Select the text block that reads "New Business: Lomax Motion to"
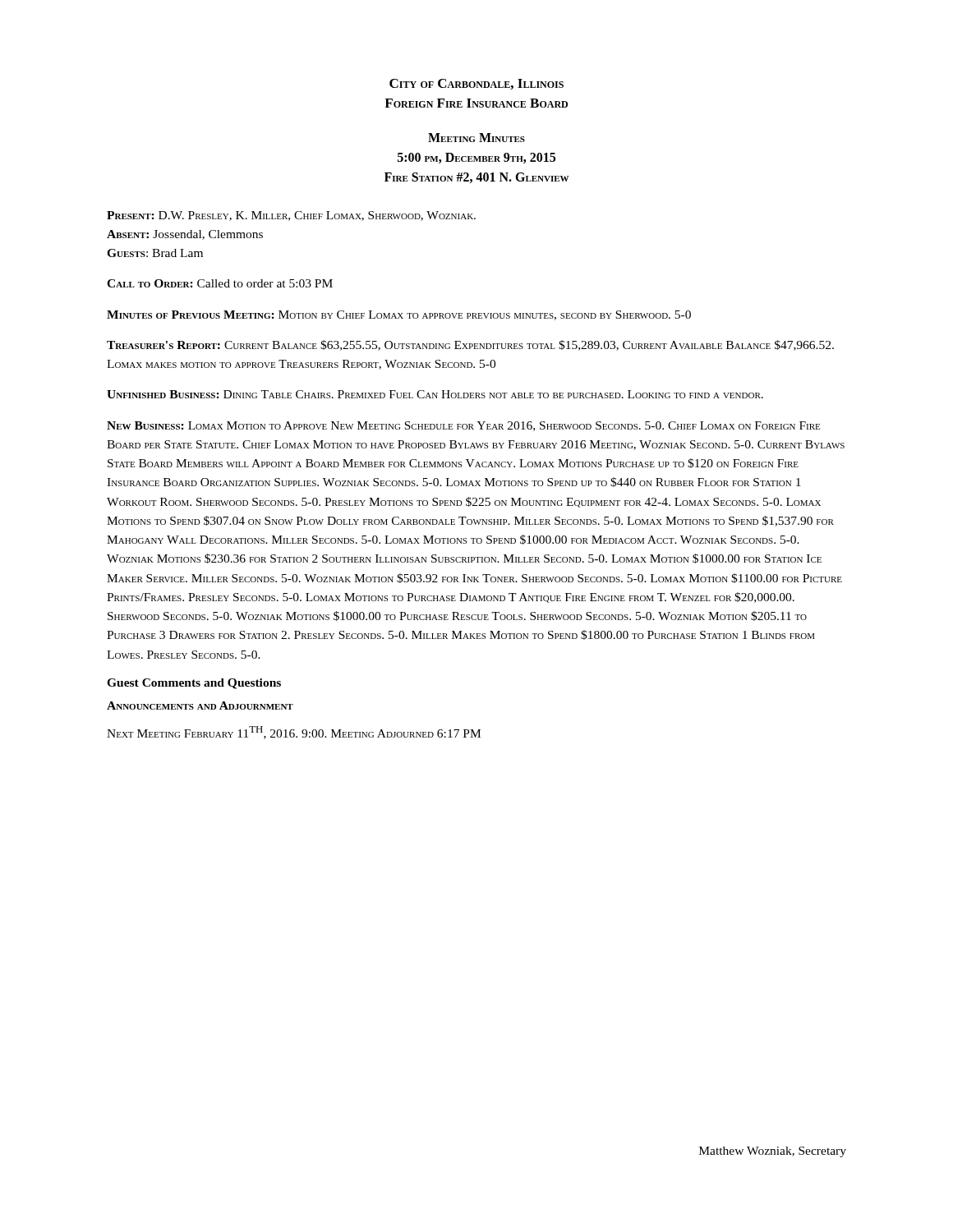The height and width of the screenshot is (1232, 953). tap(476, 539)
